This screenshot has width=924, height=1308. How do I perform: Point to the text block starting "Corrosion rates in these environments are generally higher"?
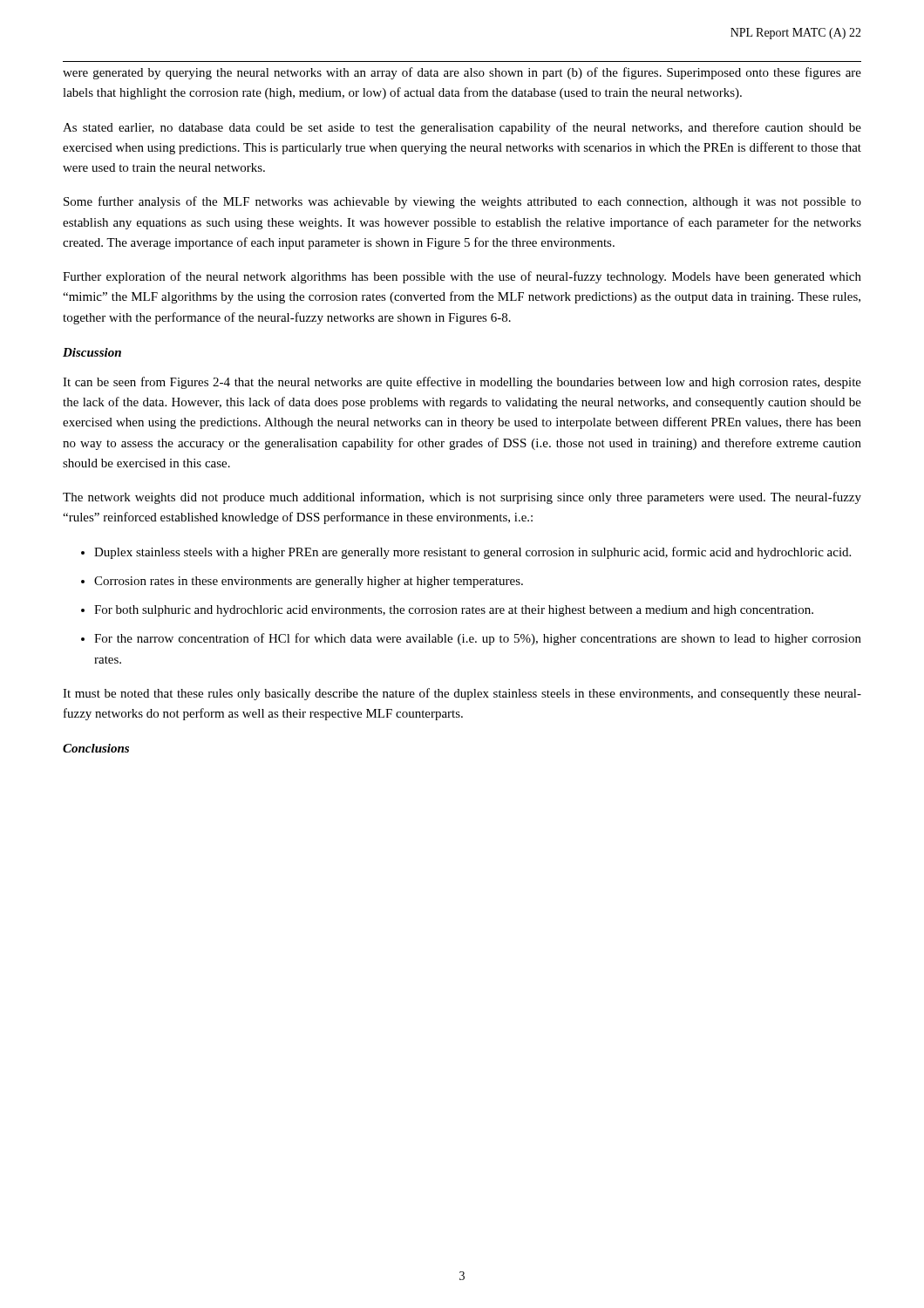click(x=309, y=581)
